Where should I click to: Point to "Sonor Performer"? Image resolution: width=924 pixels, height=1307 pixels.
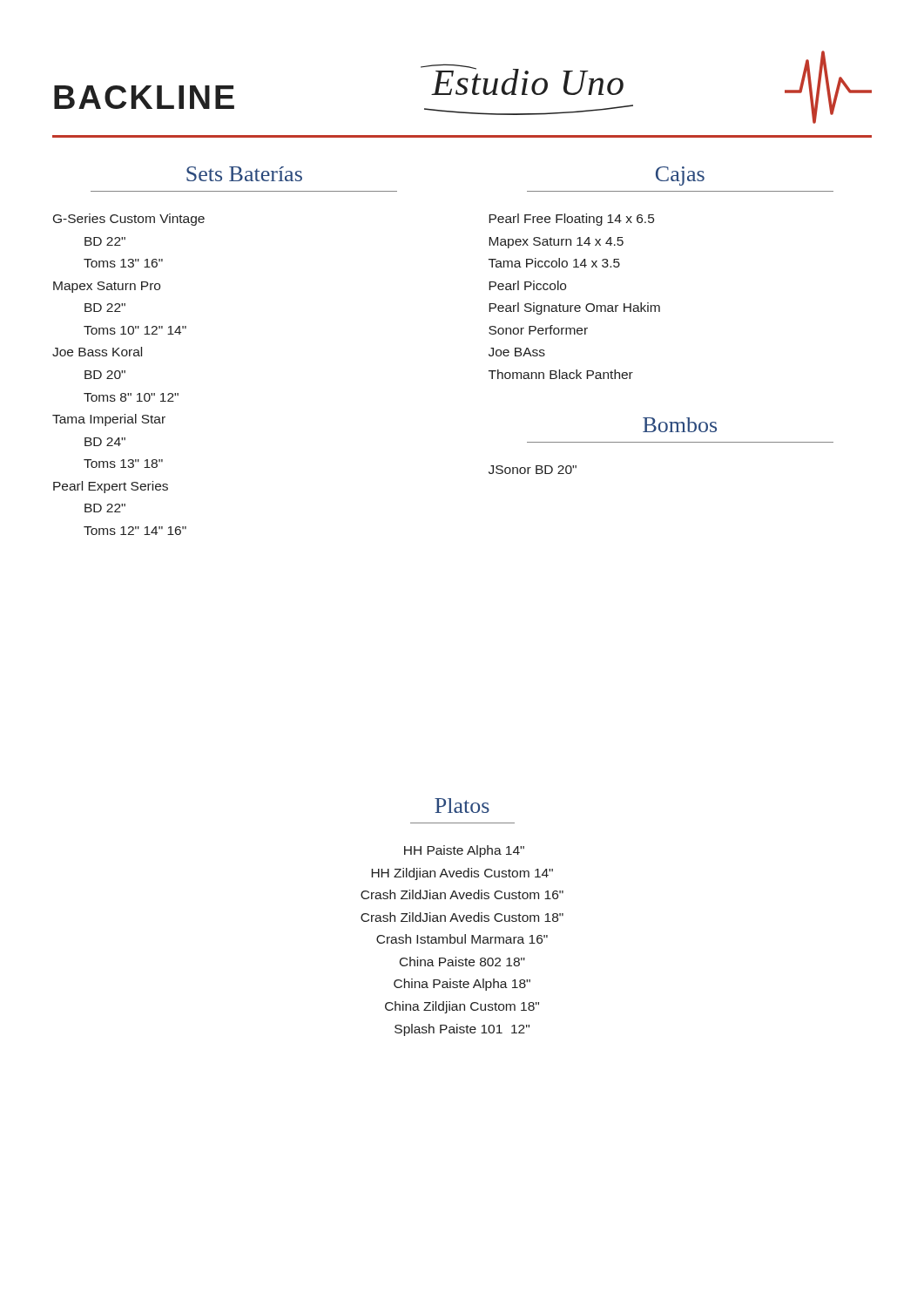pos(538,330)
